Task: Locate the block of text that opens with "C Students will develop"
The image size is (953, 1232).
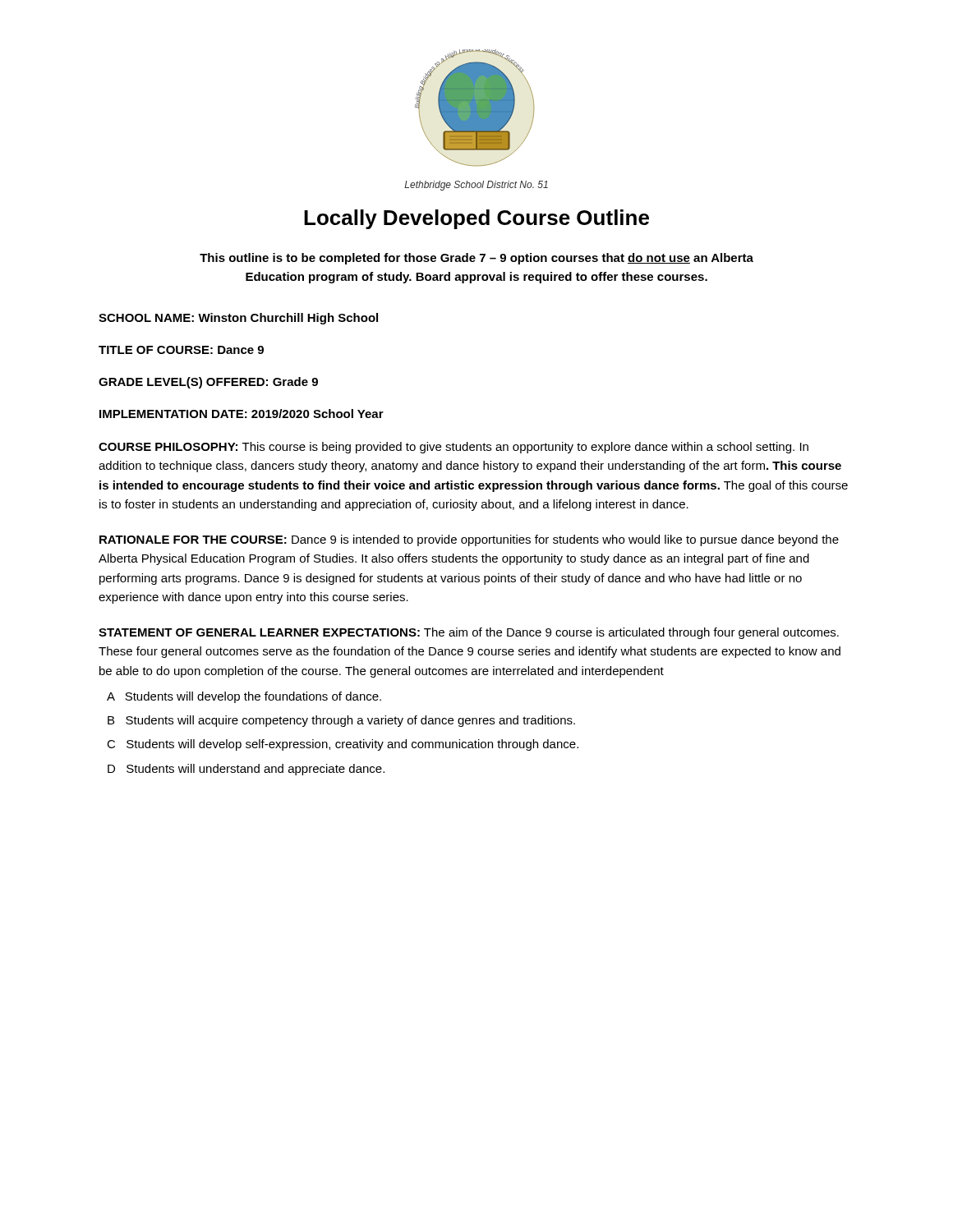Action: pyautogui.click(x=343, y=744)
